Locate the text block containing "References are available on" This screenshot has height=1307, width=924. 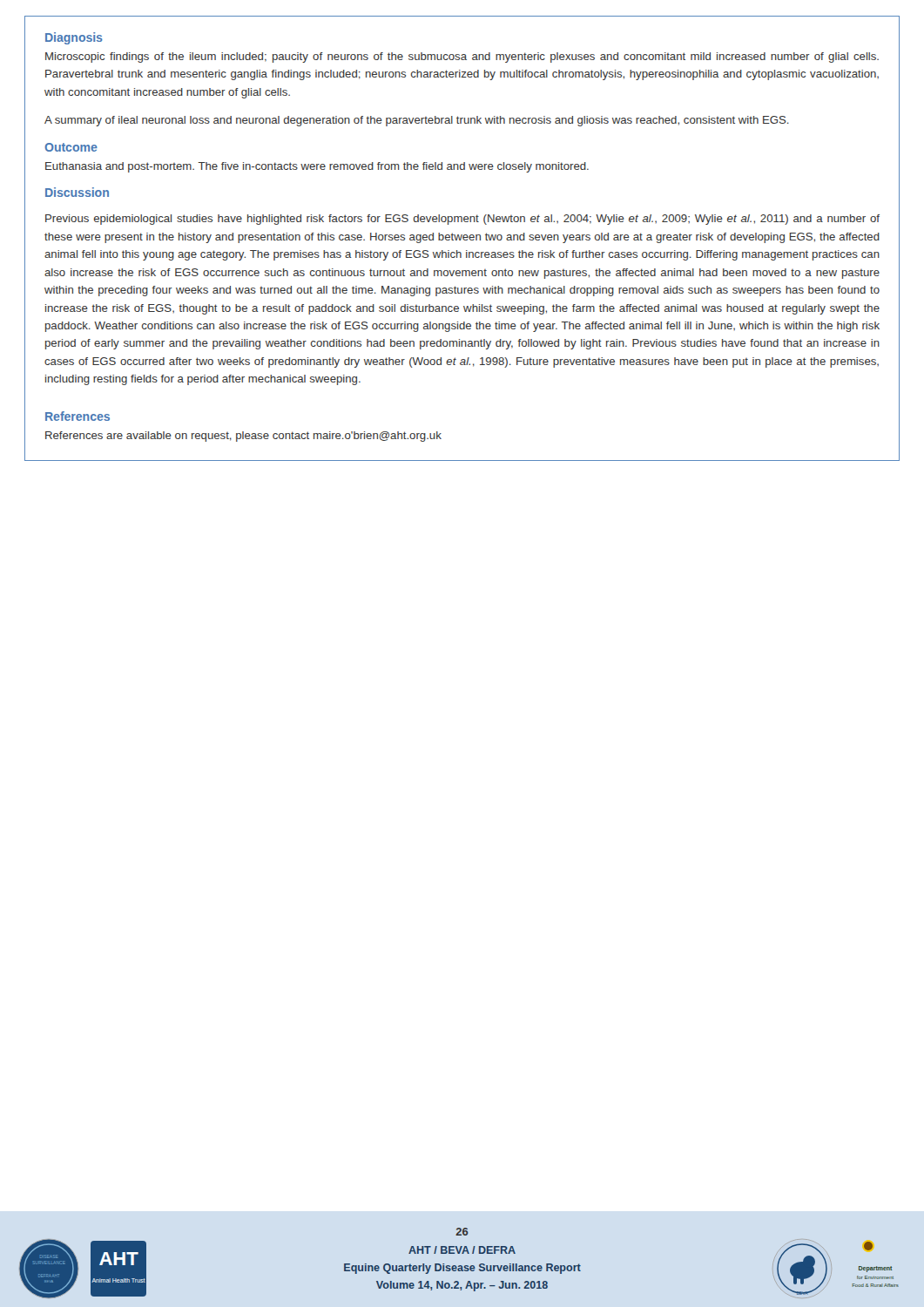(243, 435)
